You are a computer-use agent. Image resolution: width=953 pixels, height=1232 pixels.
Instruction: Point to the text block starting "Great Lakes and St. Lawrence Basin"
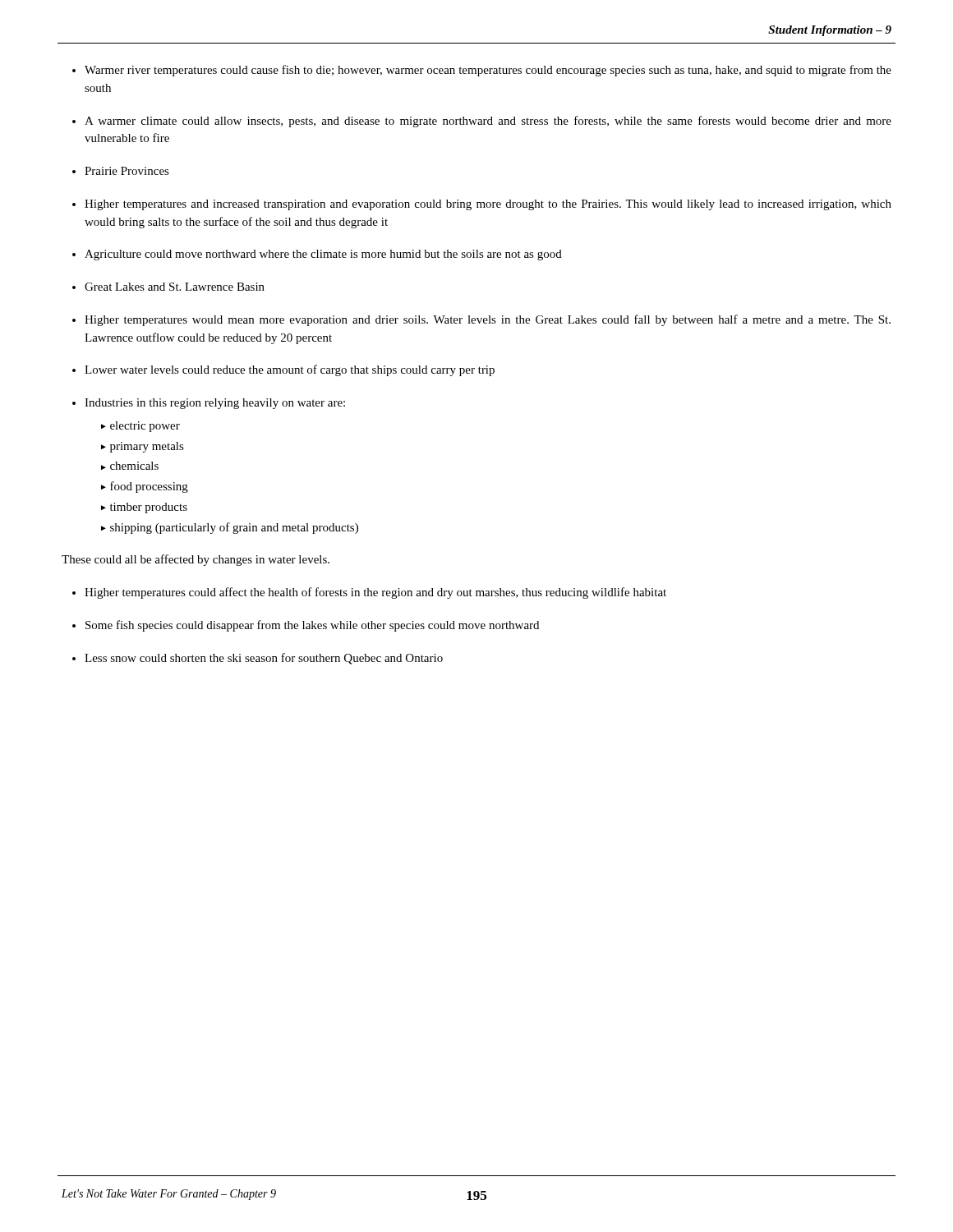coord(175,287)
